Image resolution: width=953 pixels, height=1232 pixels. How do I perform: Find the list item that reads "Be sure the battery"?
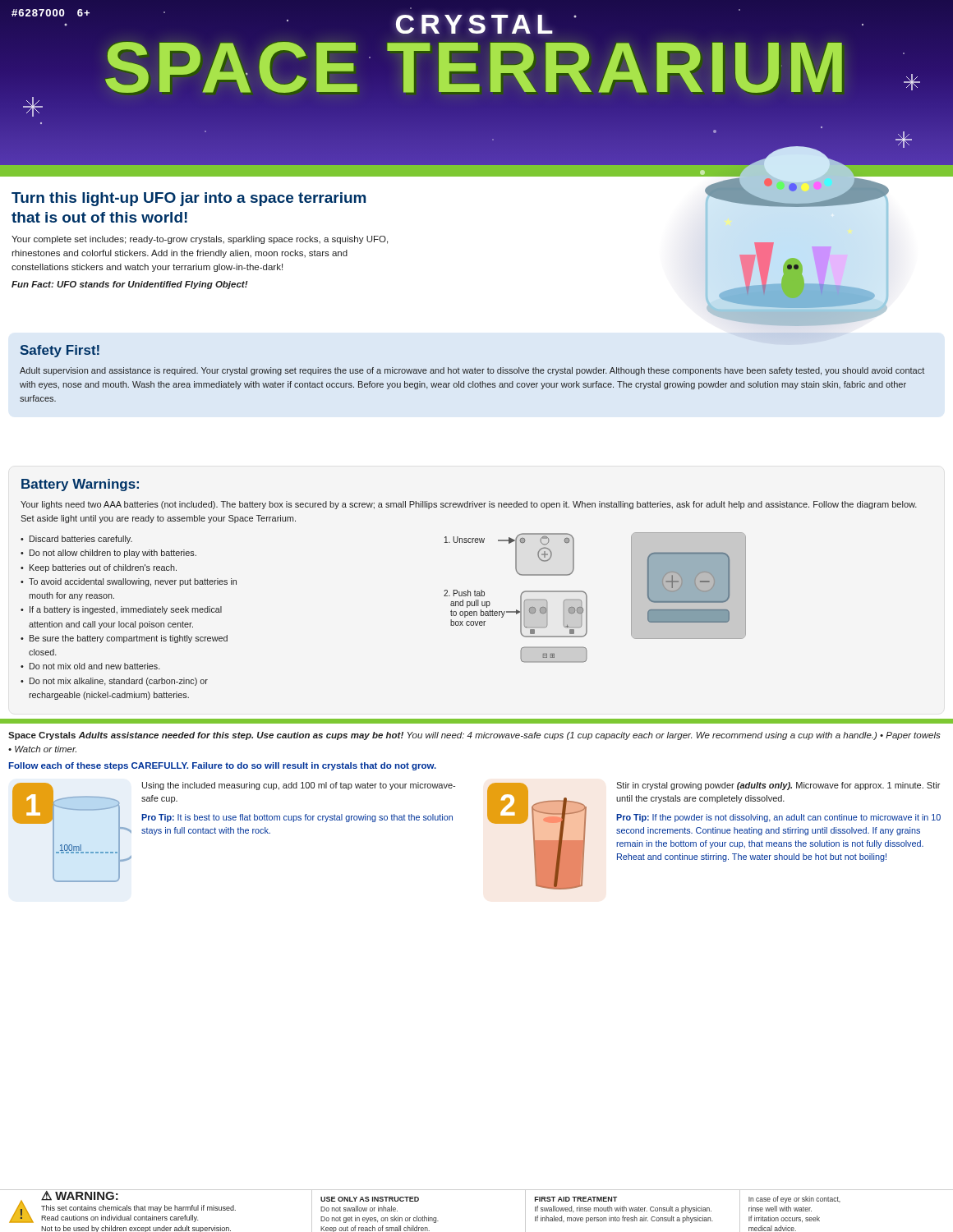click(x=128, y=645)
